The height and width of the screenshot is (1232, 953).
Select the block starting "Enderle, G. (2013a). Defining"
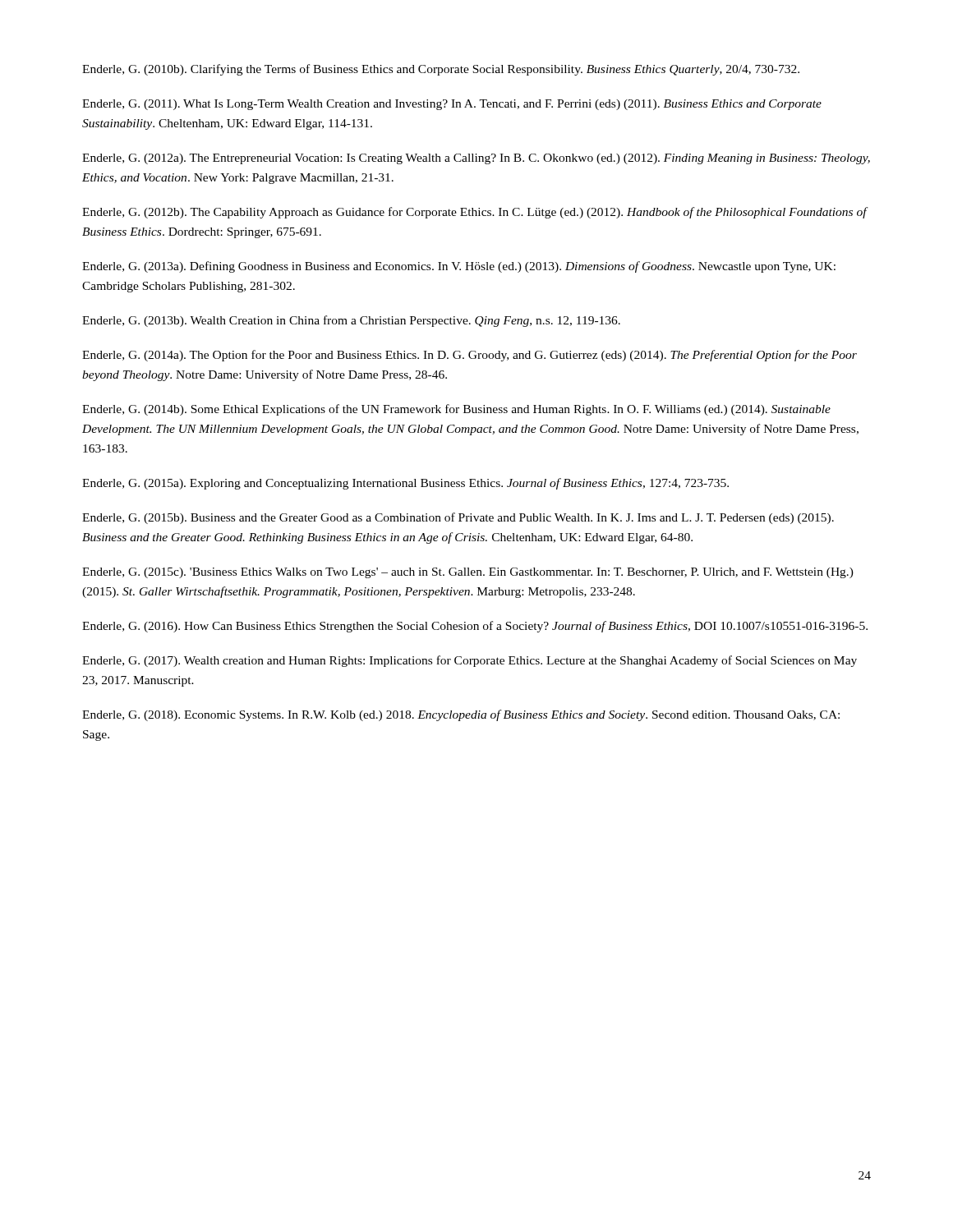[459, 276]
